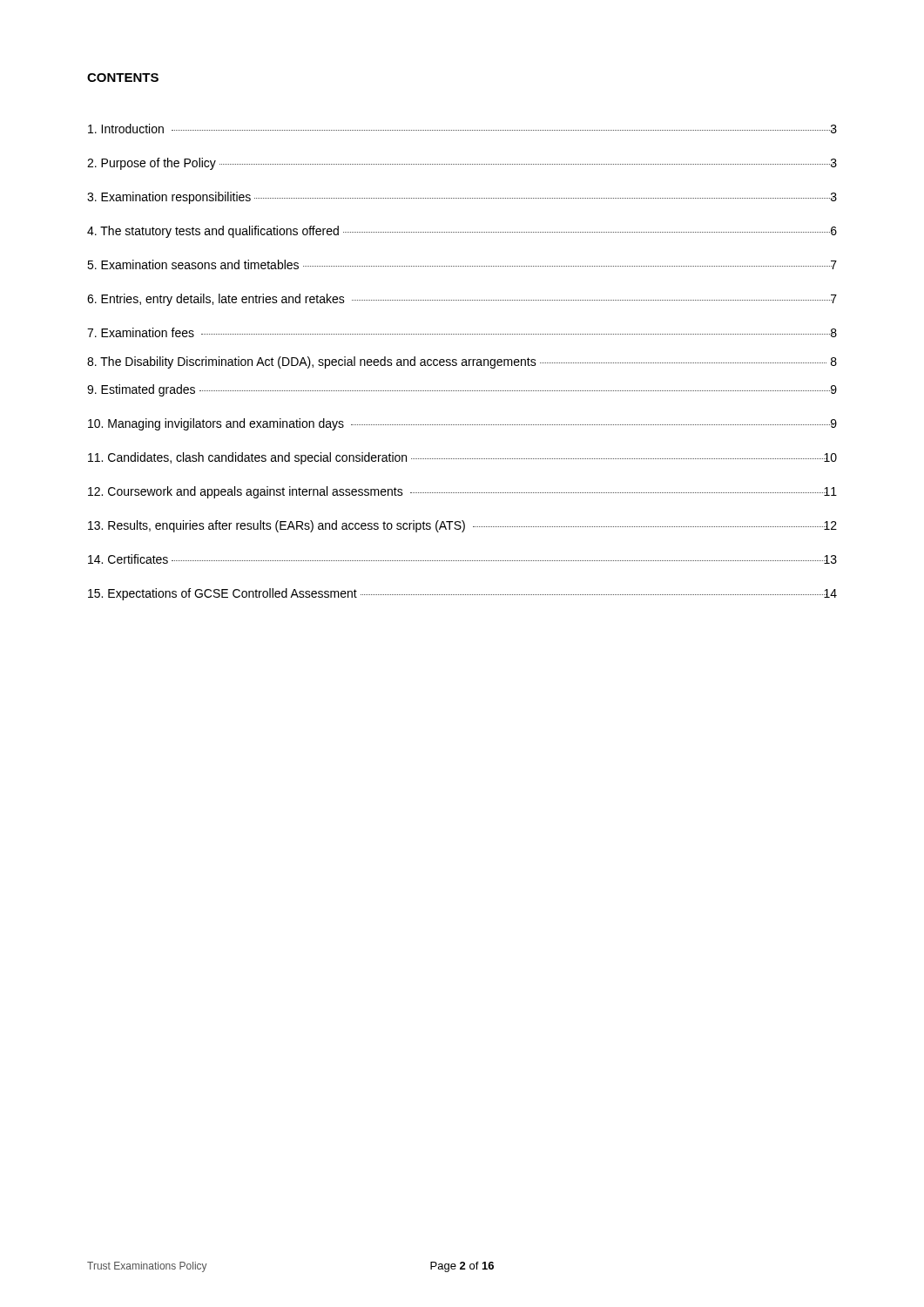This screenshot has width=924, height=1307.
Task: Find the list item containing "15. Expectations of GCSE"
Action: 462,594
